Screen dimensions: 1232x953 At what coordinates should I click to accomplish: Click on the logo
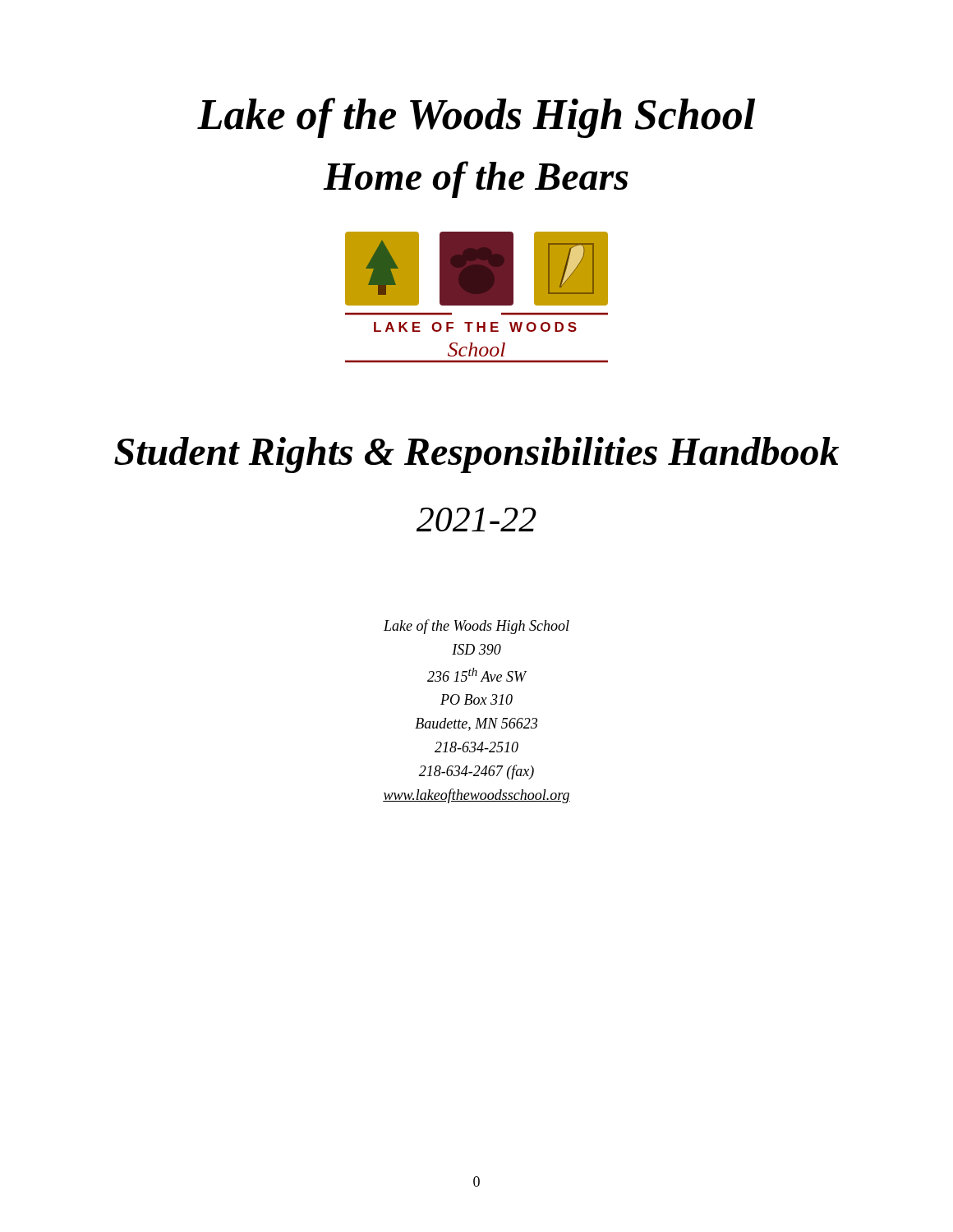coord(476,306)
